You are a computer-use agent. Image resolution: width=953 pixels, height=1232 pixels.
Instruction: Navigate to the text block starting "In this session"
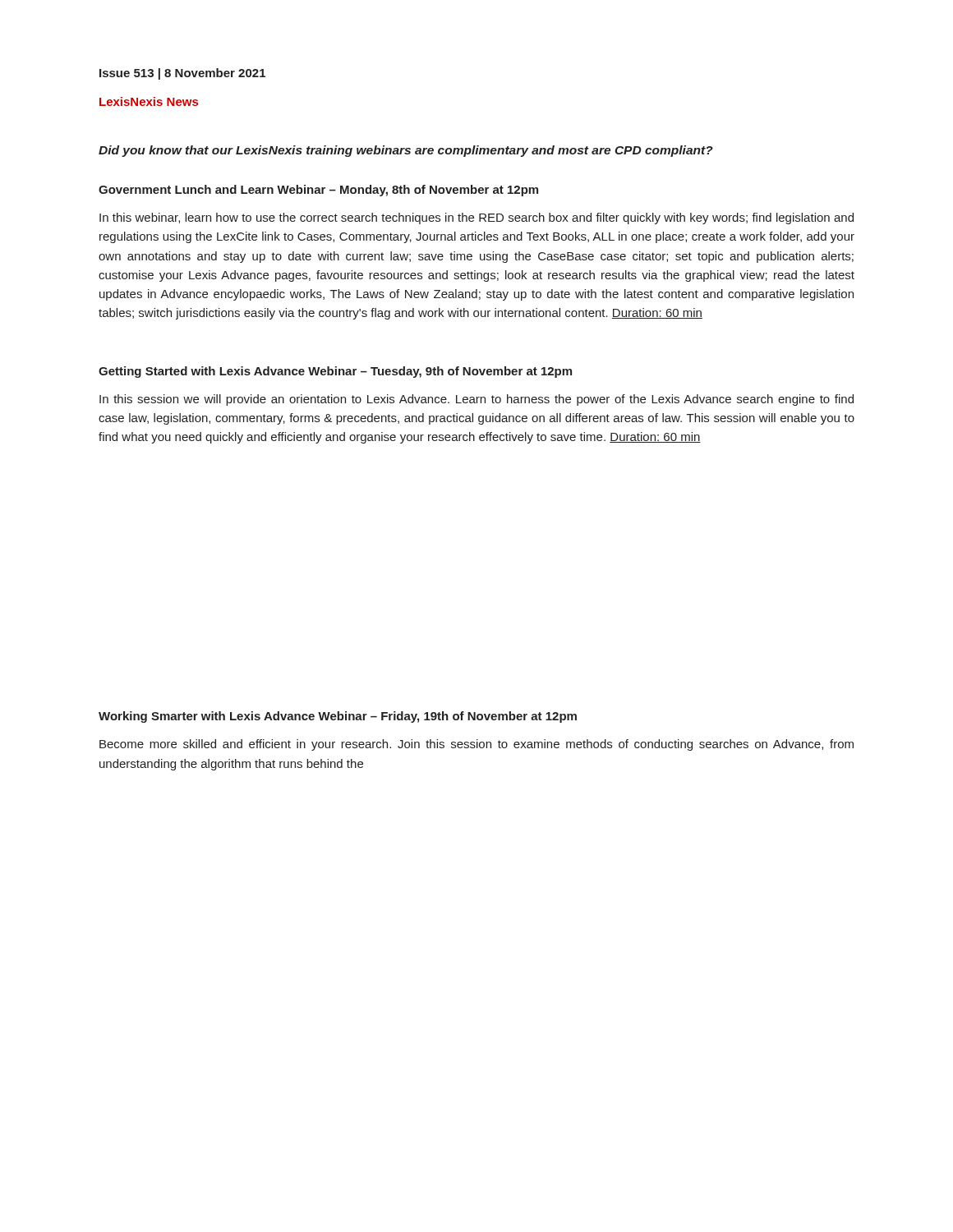point(476,417)
